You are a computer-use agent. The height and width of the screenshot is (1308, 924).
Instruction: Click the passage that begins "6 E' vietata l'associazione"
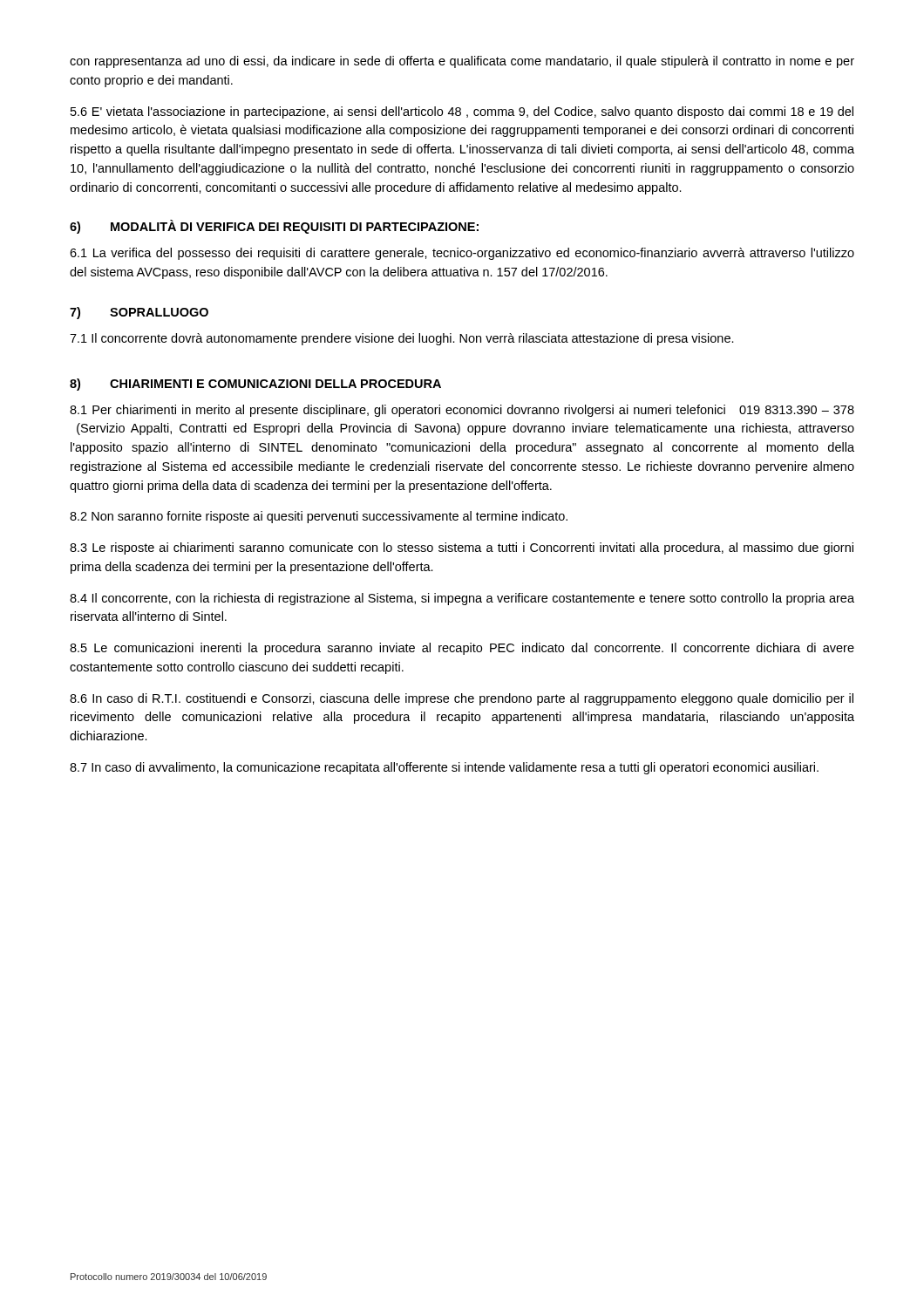(462, 149)
